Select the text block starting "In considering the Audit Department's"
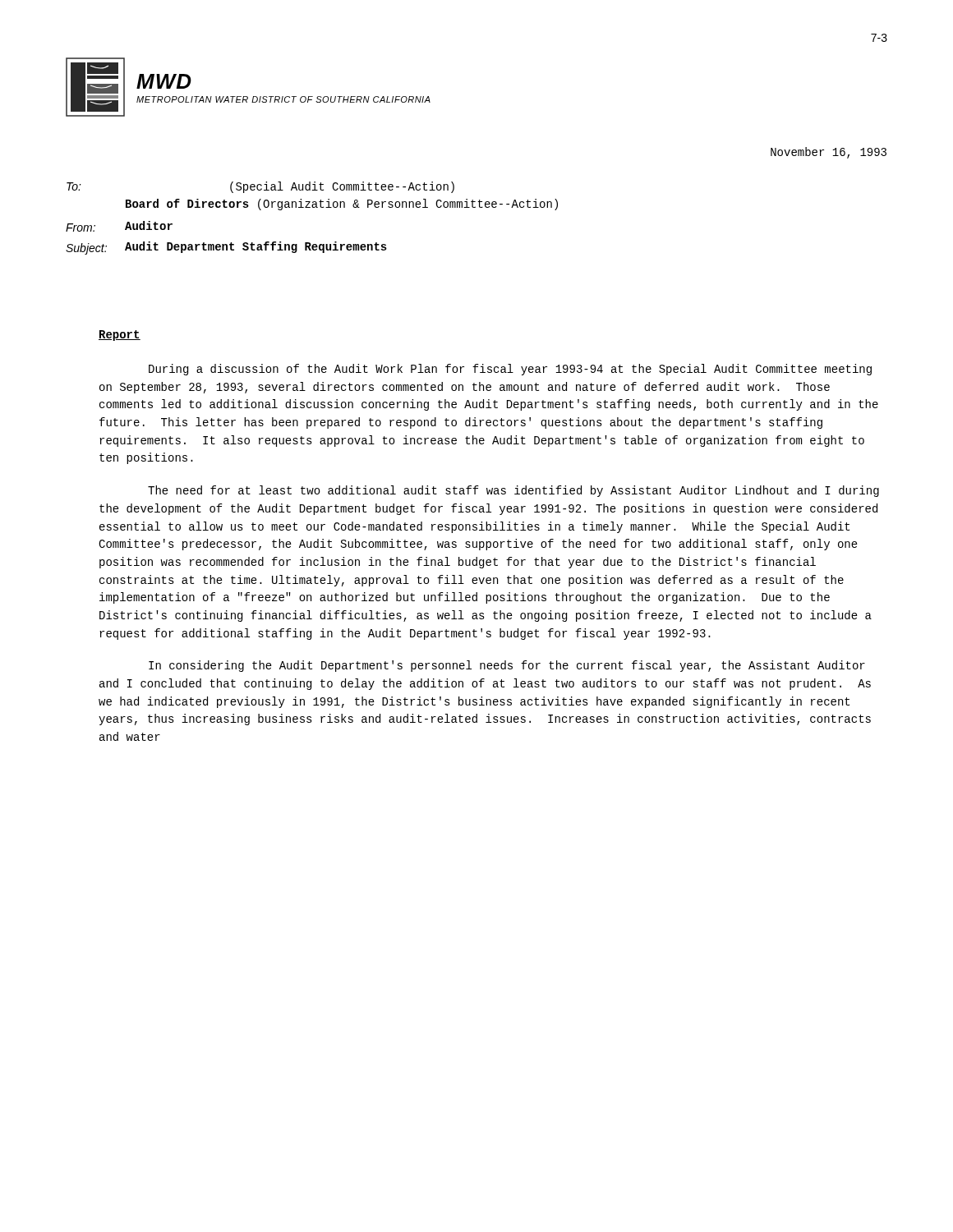Viewport: 953px width, 1232px height. [x=485, y=702]
